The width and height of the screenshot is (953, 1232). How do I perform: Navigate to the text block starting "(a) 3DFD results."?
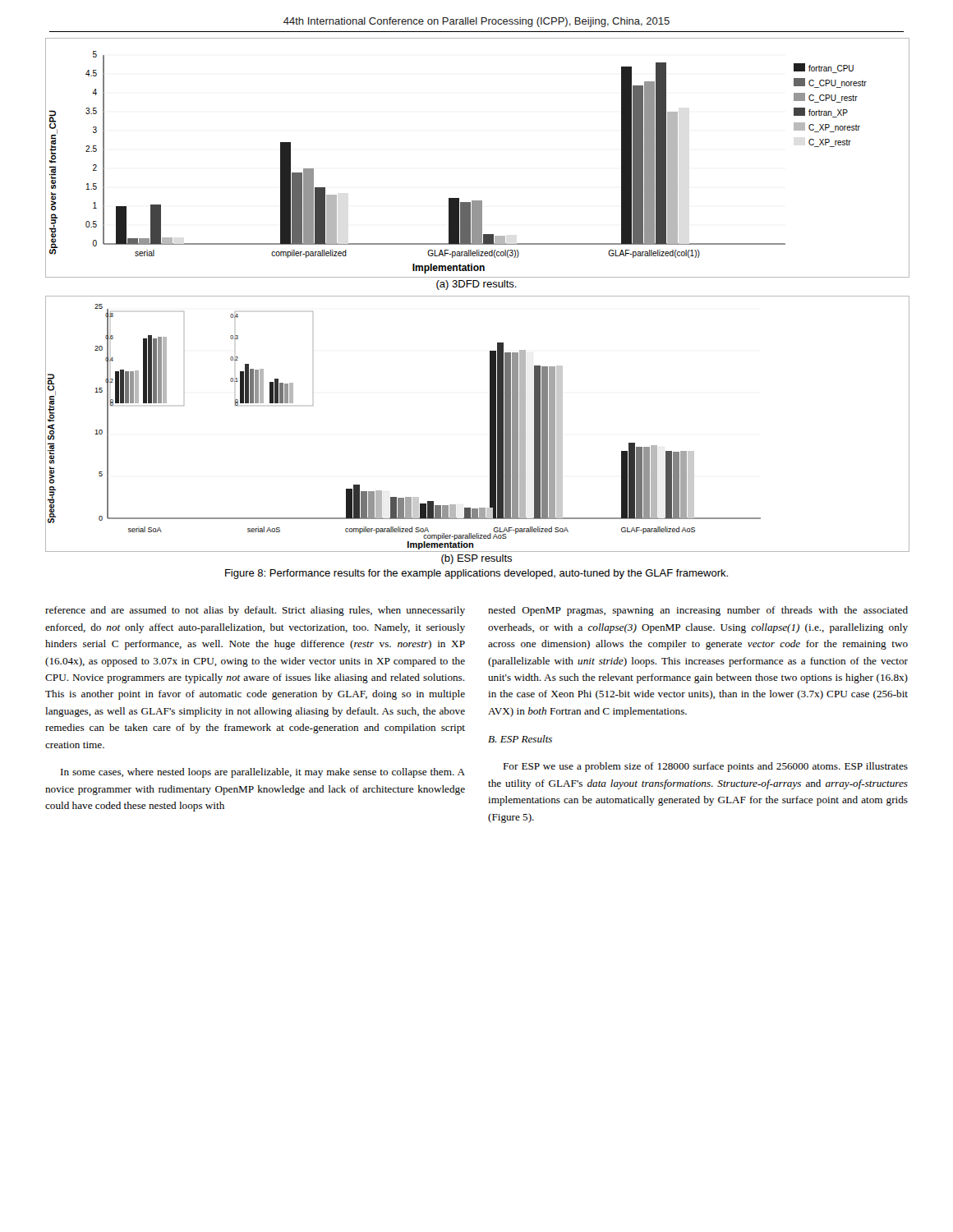pos(476,284)
